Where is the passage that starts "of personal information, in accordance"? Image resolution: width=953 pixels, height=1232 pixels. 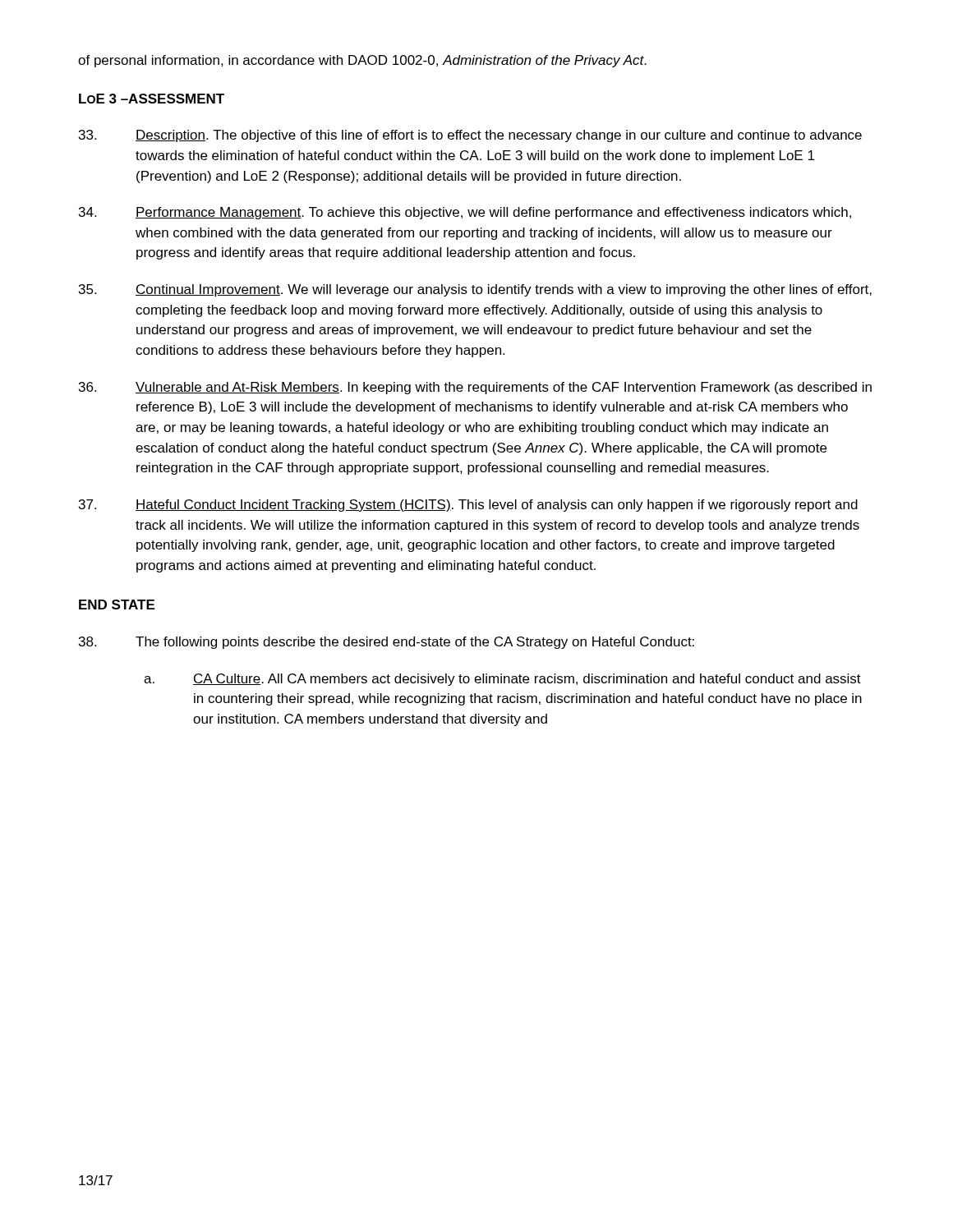pos(363,60)
